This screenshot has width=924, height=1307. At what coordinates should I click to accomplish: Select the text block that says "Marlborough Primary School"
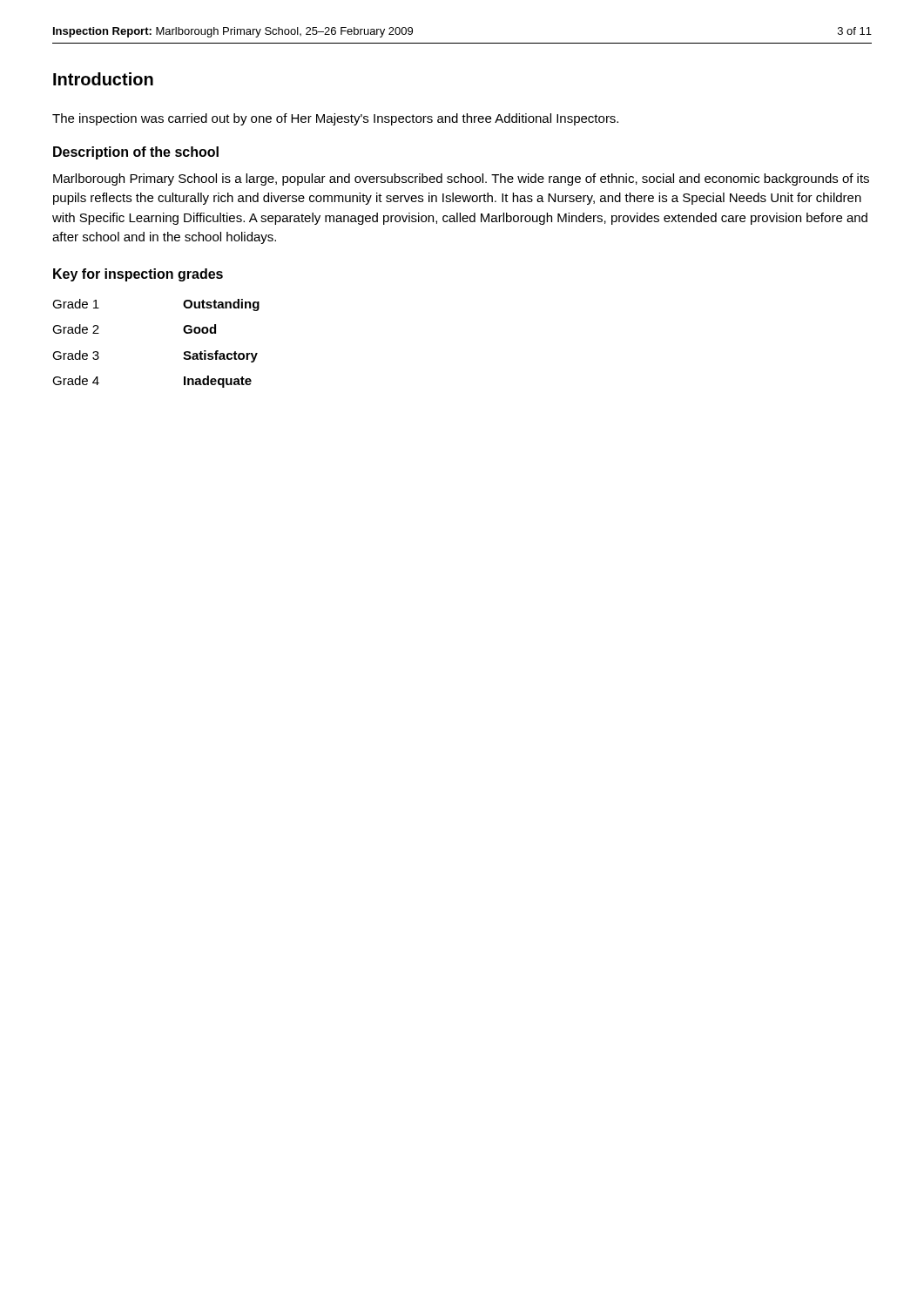click(461, 207)
